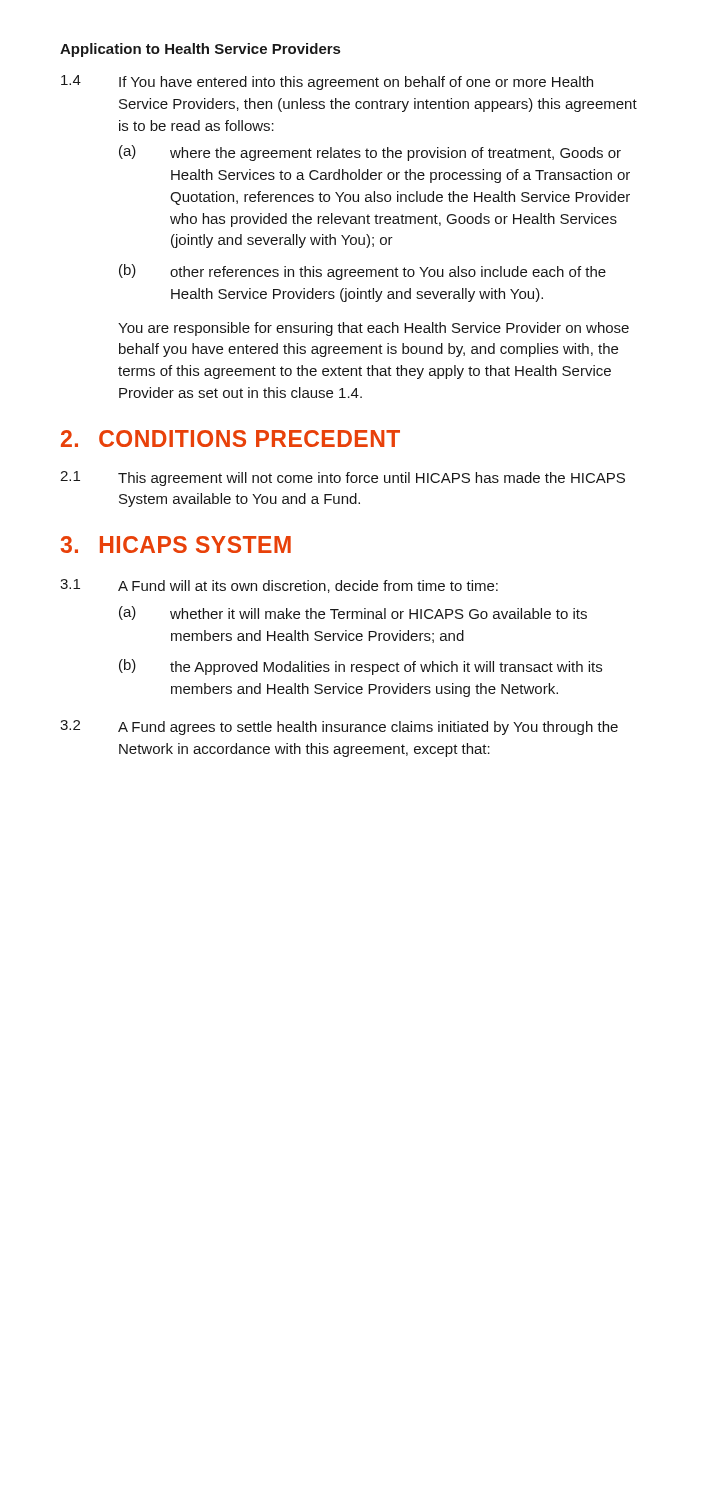Find the section header containing "3.HICAPS SYSTEM"
Viewport: 708px width, 1500px height.
176,546
